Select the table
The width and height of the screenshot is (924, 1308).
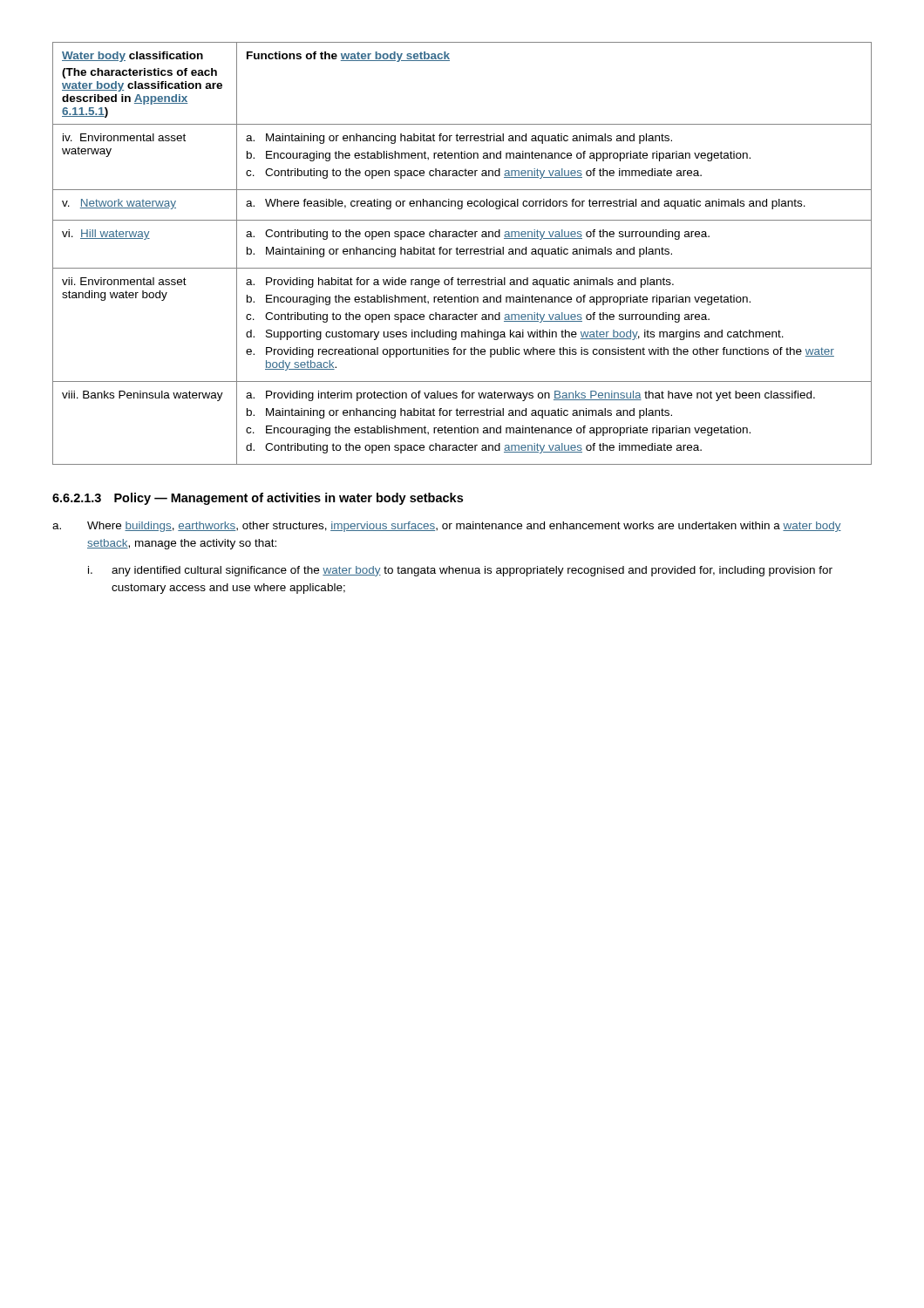point(462,253)
